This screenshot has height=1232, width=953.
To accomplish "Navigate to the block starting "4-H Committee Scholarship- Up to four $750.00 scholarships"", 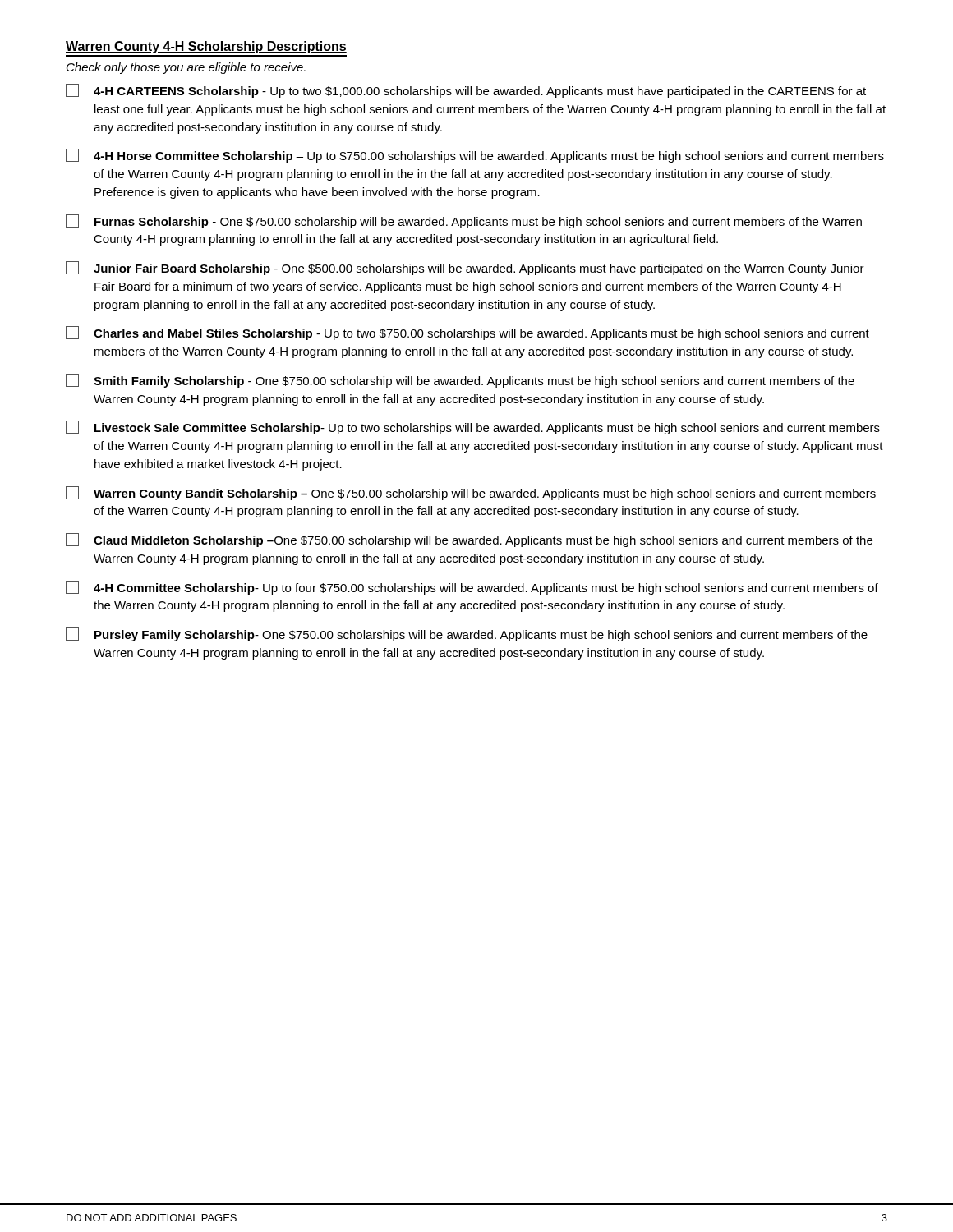I will [476, 597].
